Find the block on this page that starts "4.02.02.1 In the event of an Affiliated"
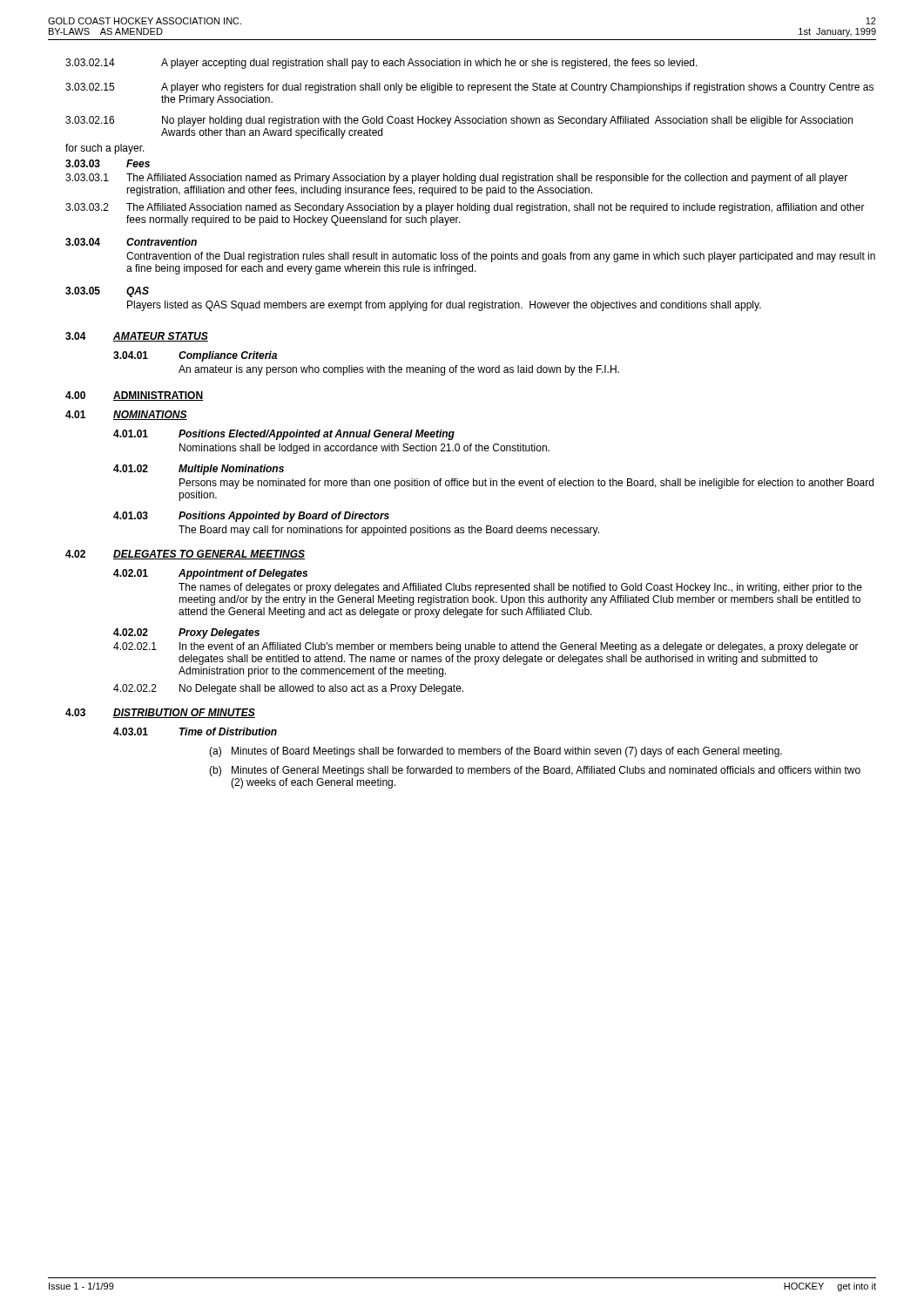The width and height of the screenshot is (924, 1307). pyautogui.click(x=495, y=659)
